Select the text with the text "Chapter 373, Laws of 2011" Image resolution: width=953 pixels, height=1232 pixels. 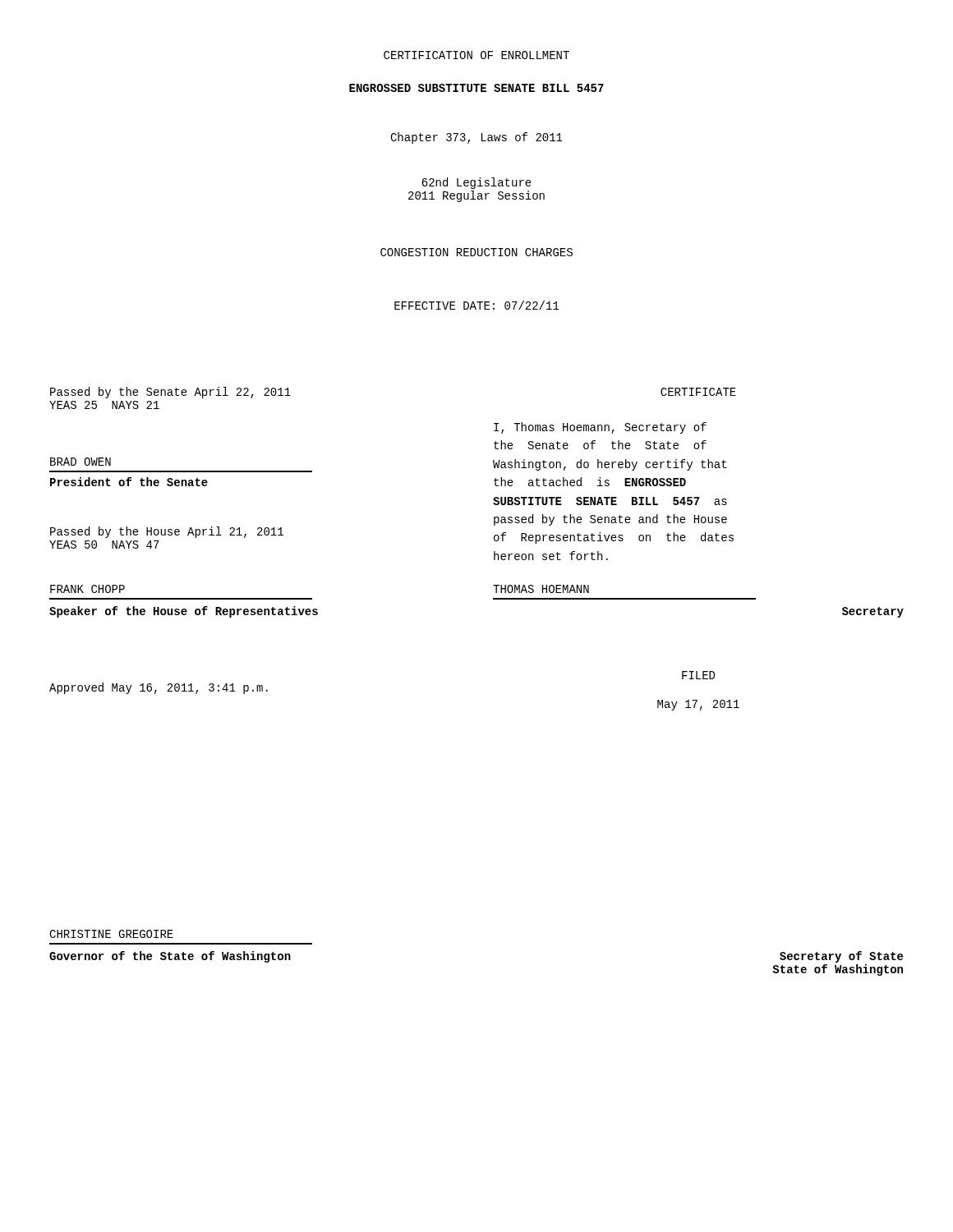(x=476, y=138)
